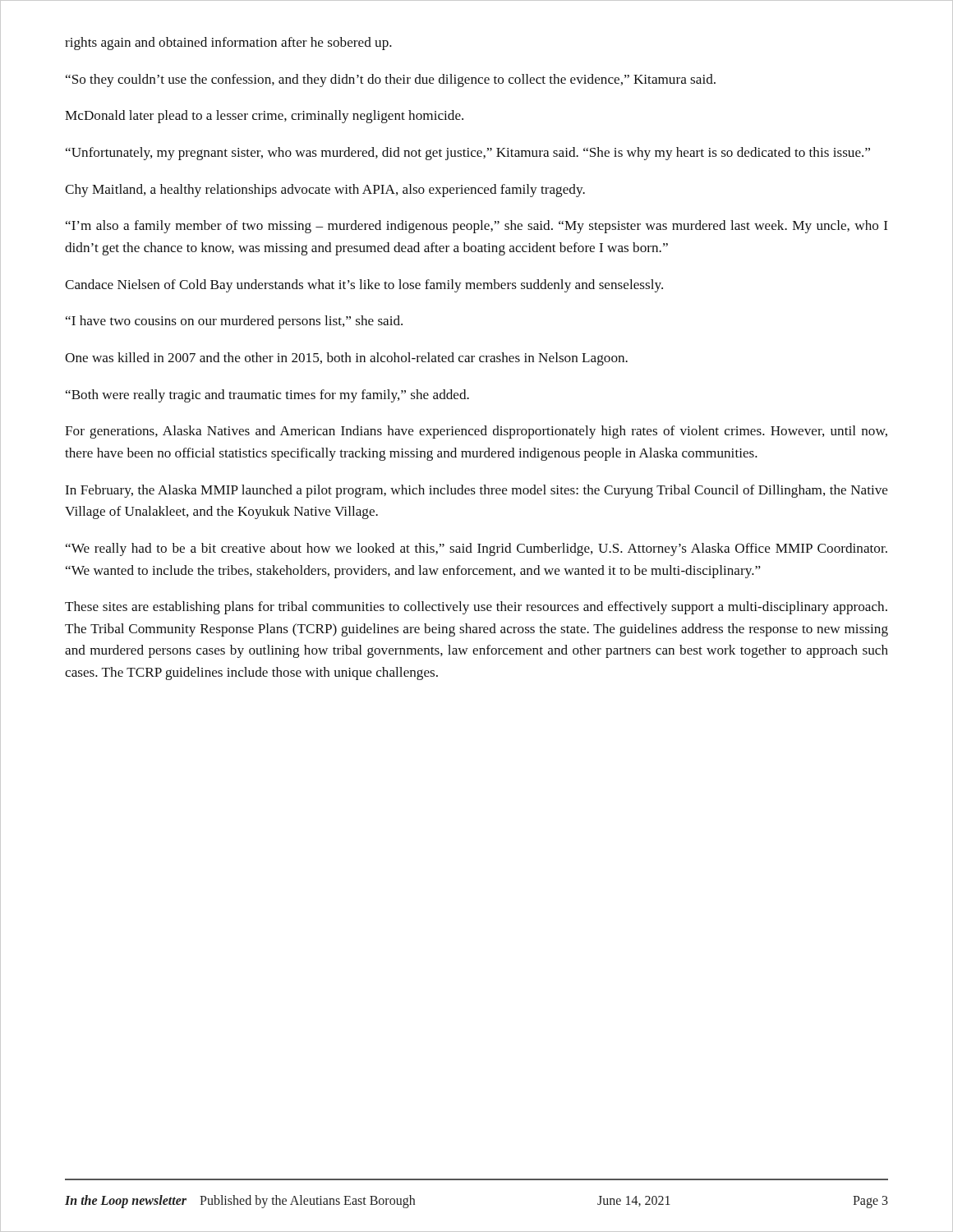Point to the block beginning "“So they couldn’t use"
The width and height of the screenshot is (953, 1232).
point(391,79)
